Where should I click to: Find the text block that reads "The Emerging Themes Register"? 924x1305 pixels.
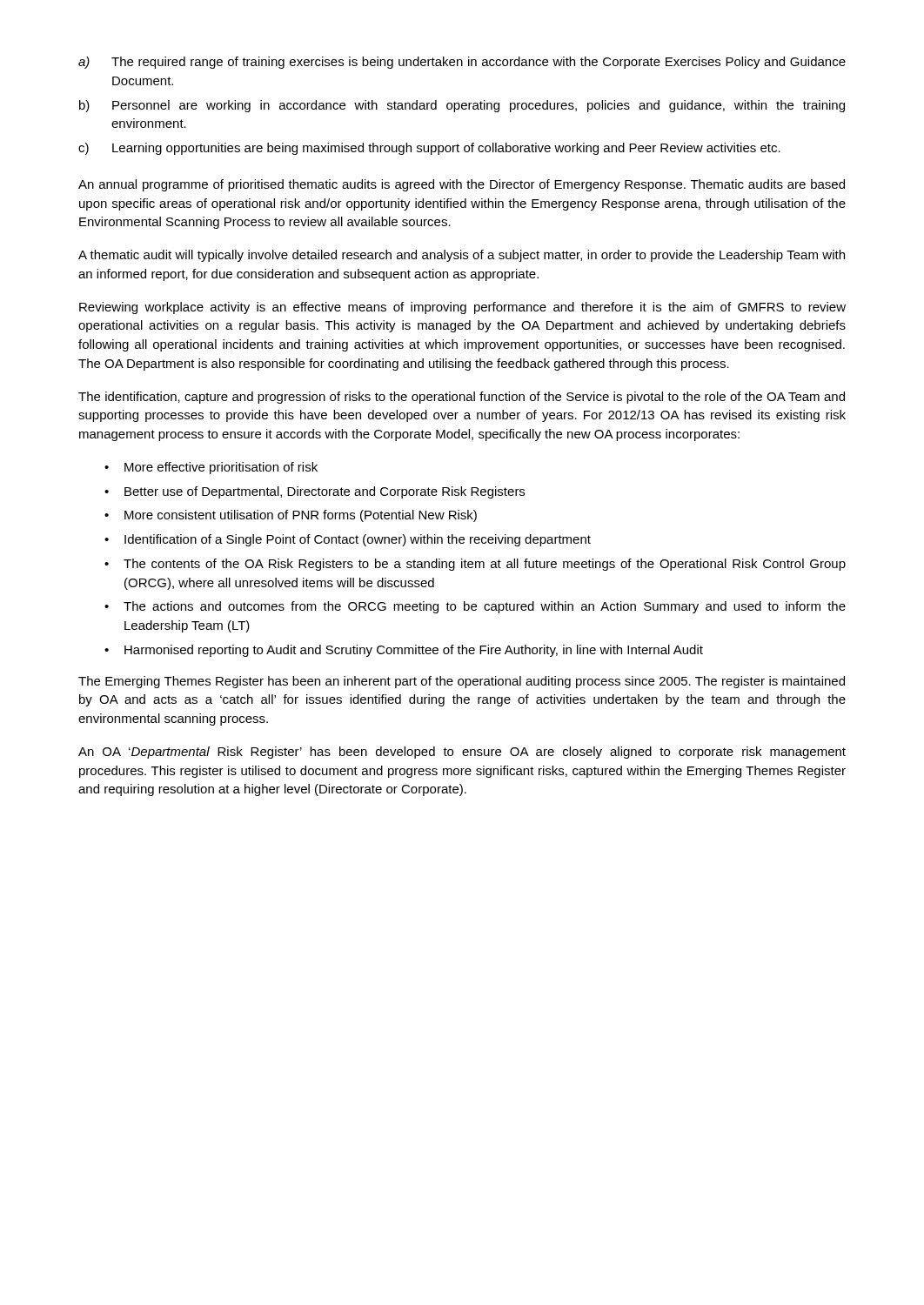point(462,699)
